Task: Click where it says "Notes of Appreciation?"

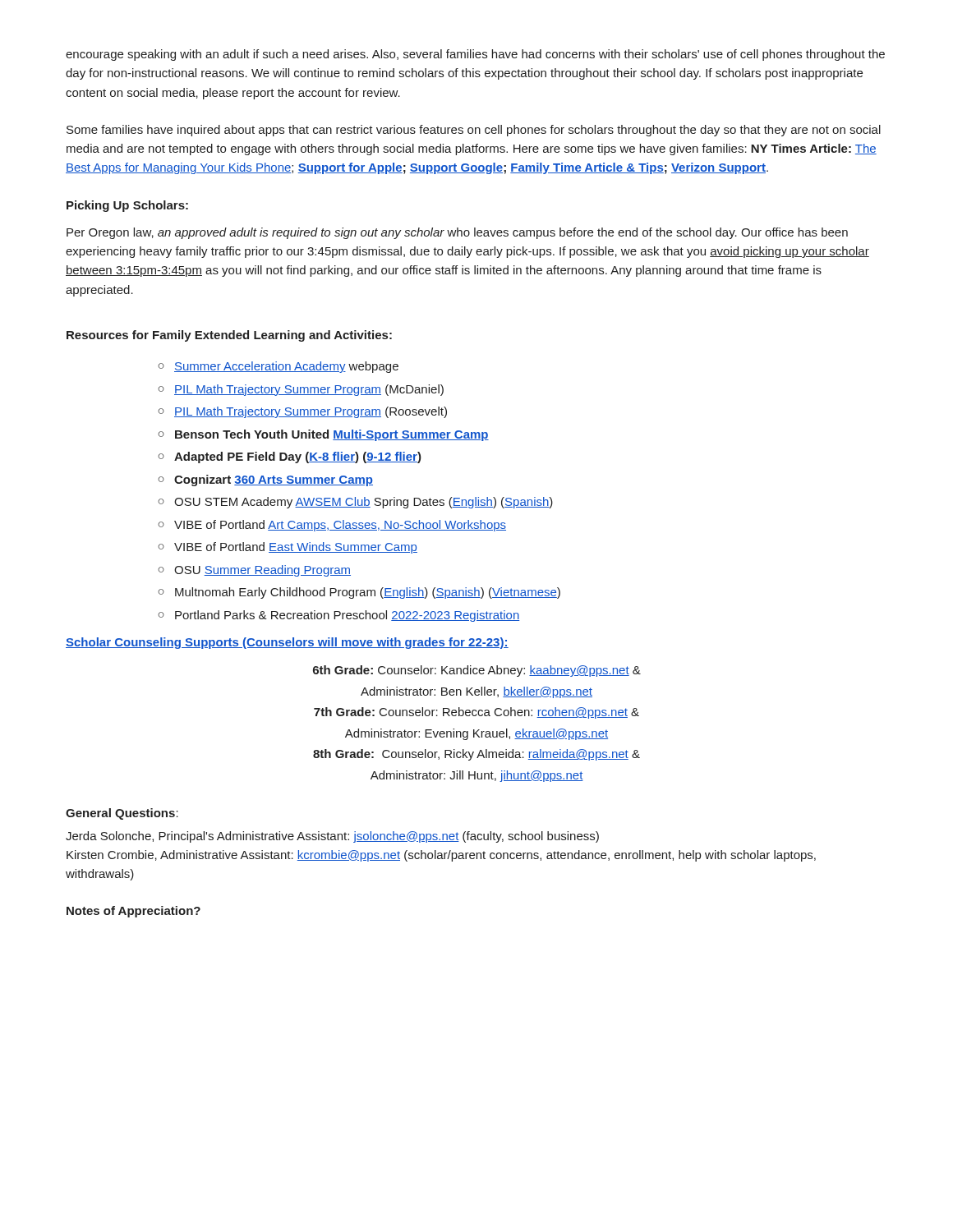Action: [x=134, y=912]
